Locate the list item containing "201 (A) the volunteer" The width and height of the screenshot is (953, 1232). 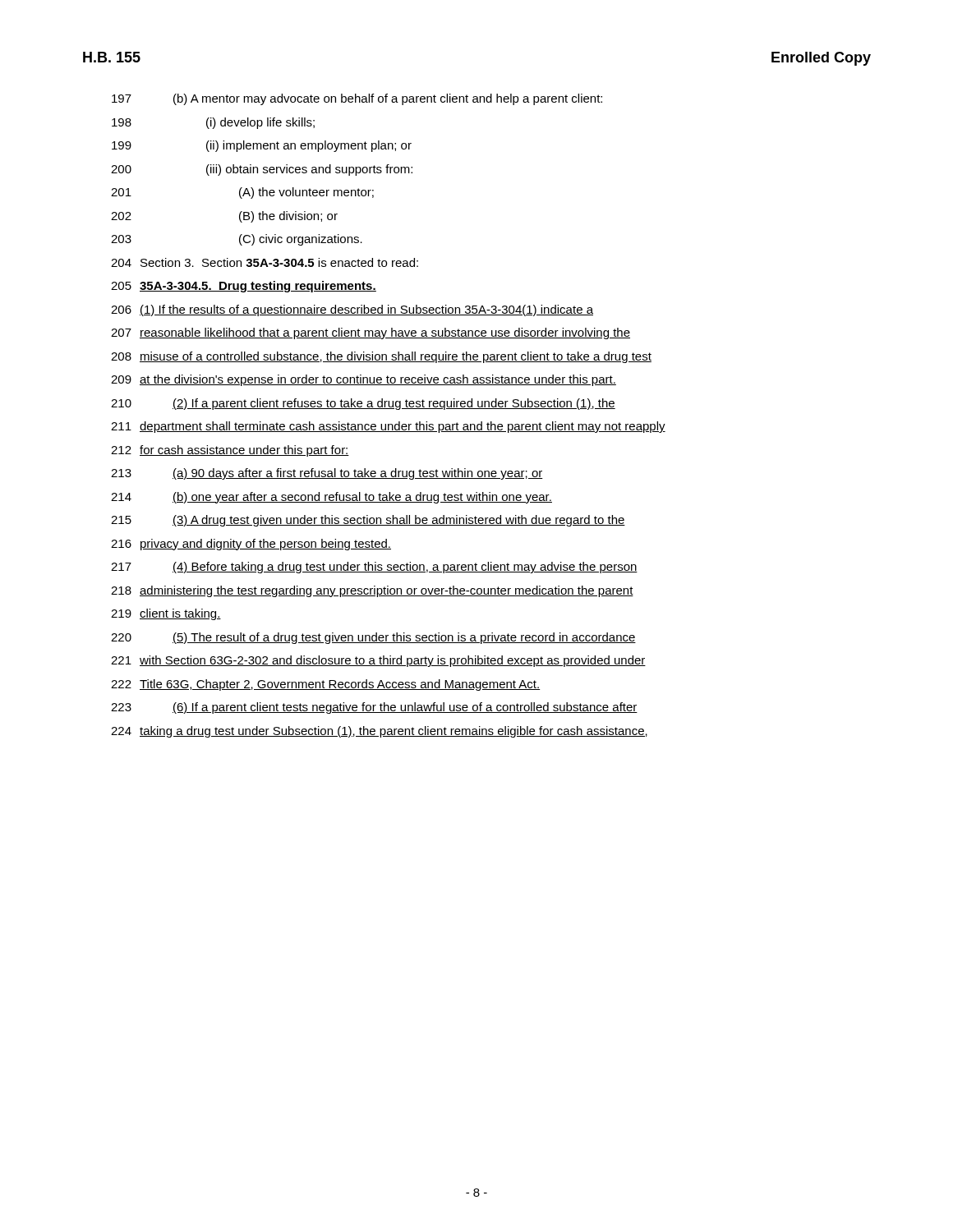pyautogui.click(x=242, y=193)
